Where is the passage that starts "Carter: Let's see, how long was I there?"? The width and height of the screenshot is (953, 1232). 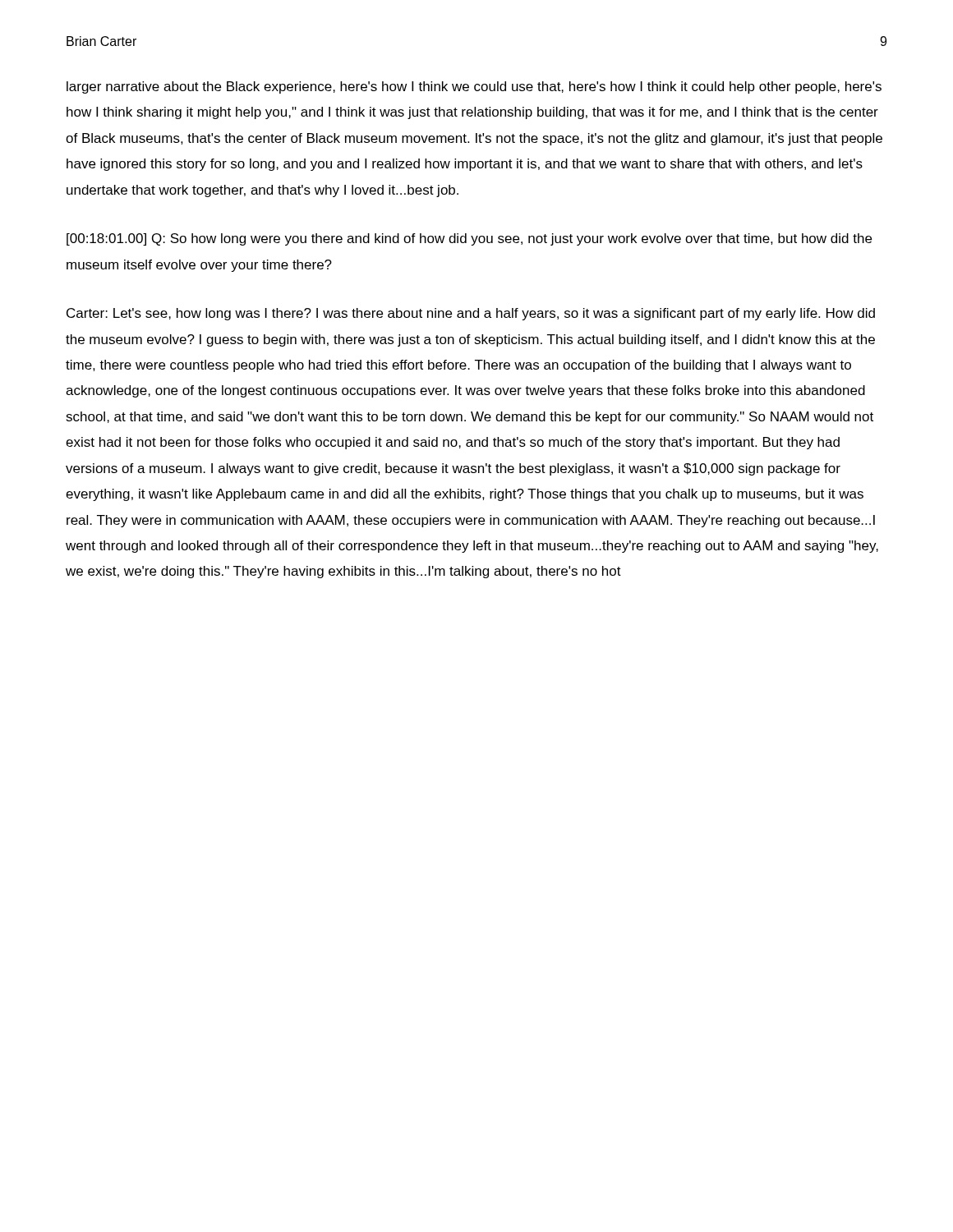(x=472, y=442)
